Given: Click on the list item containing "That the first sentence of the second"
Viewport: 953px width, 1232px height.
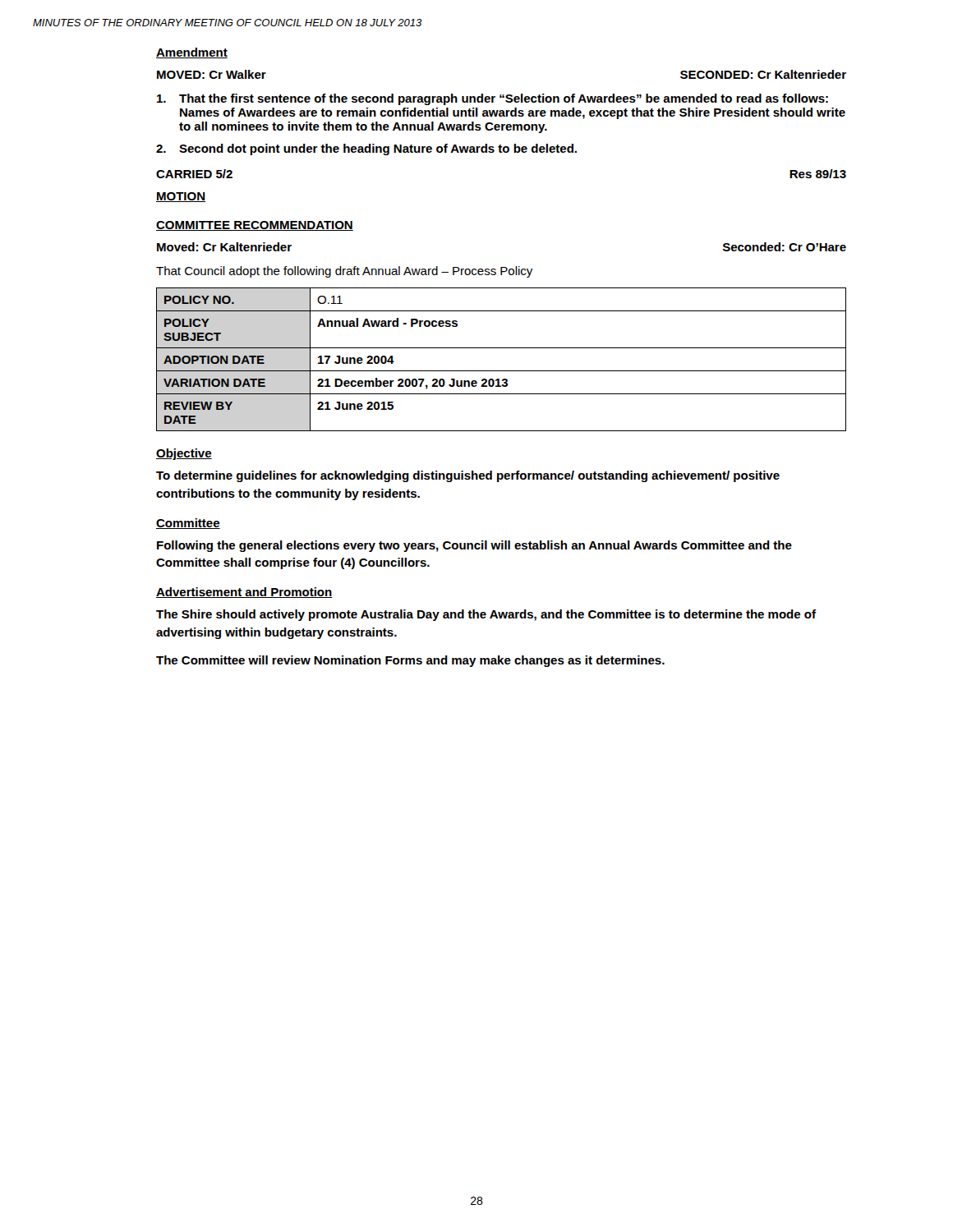Looking at the screenshot, I should [501, 112].
